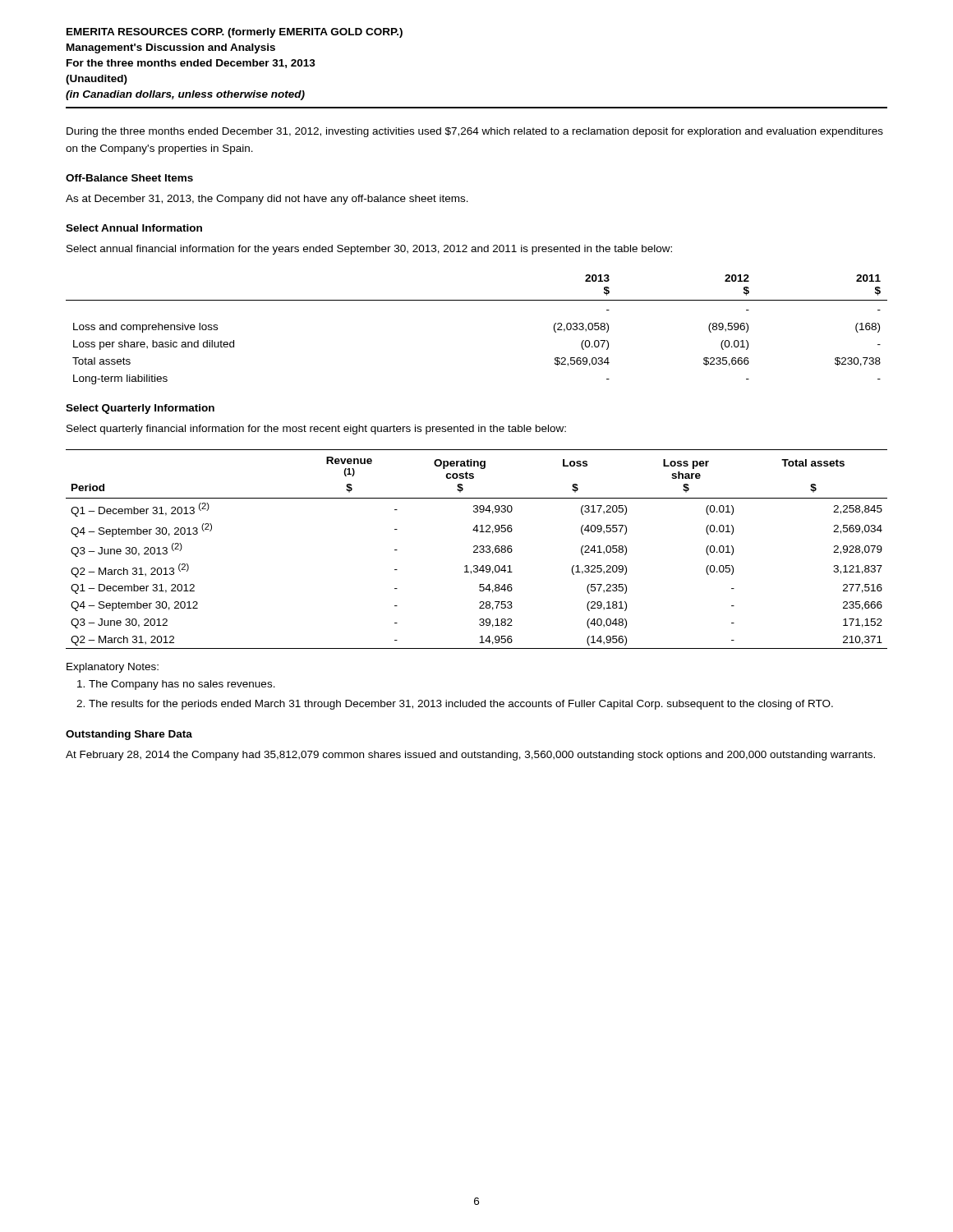
Task: Navigate to the passage starting "Select annual financial information for the years ended"
Action: point(369,249)
